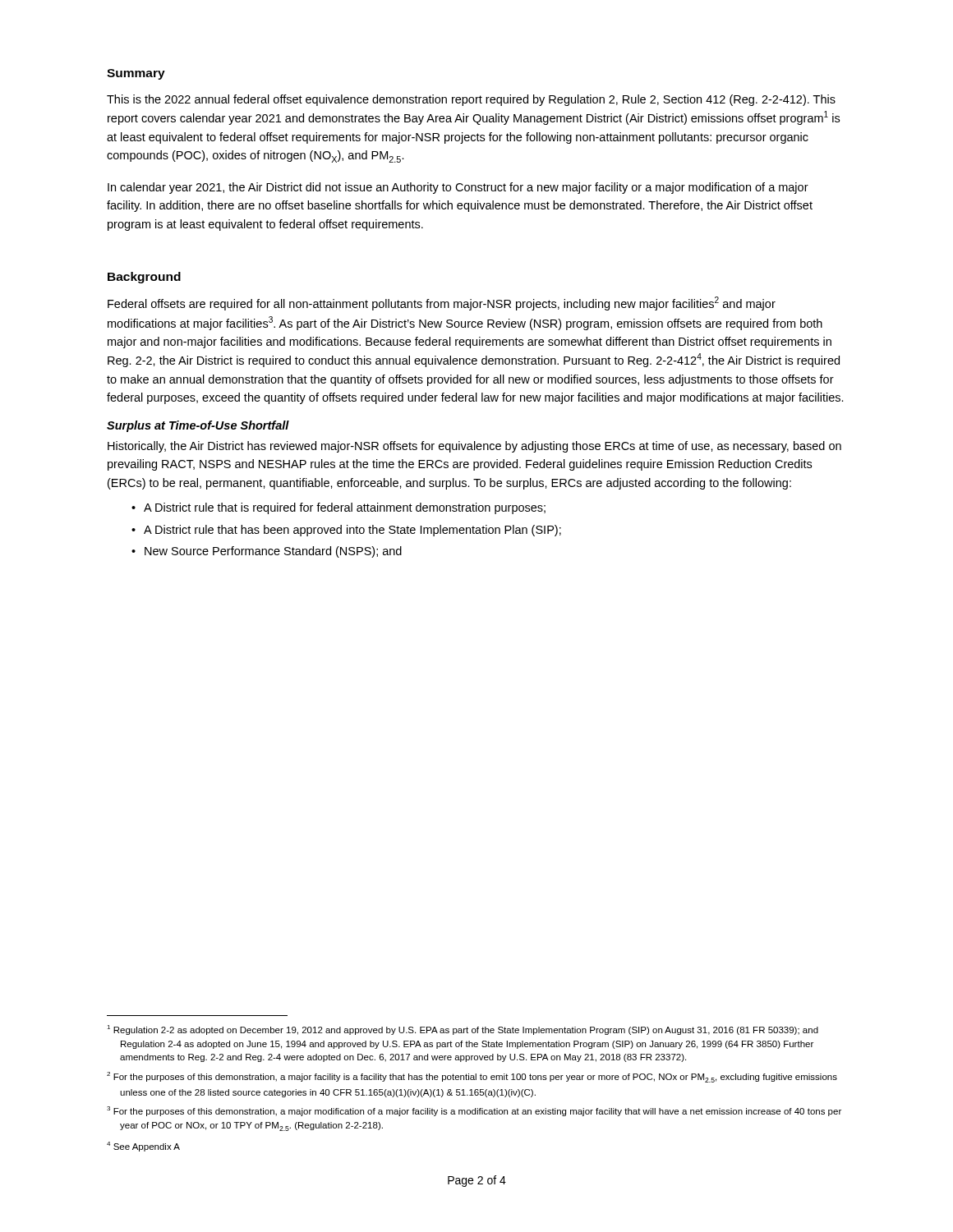
Task: Point to the region starting "1 Regulation 2-2 as"
Action: click(463, 1043)
